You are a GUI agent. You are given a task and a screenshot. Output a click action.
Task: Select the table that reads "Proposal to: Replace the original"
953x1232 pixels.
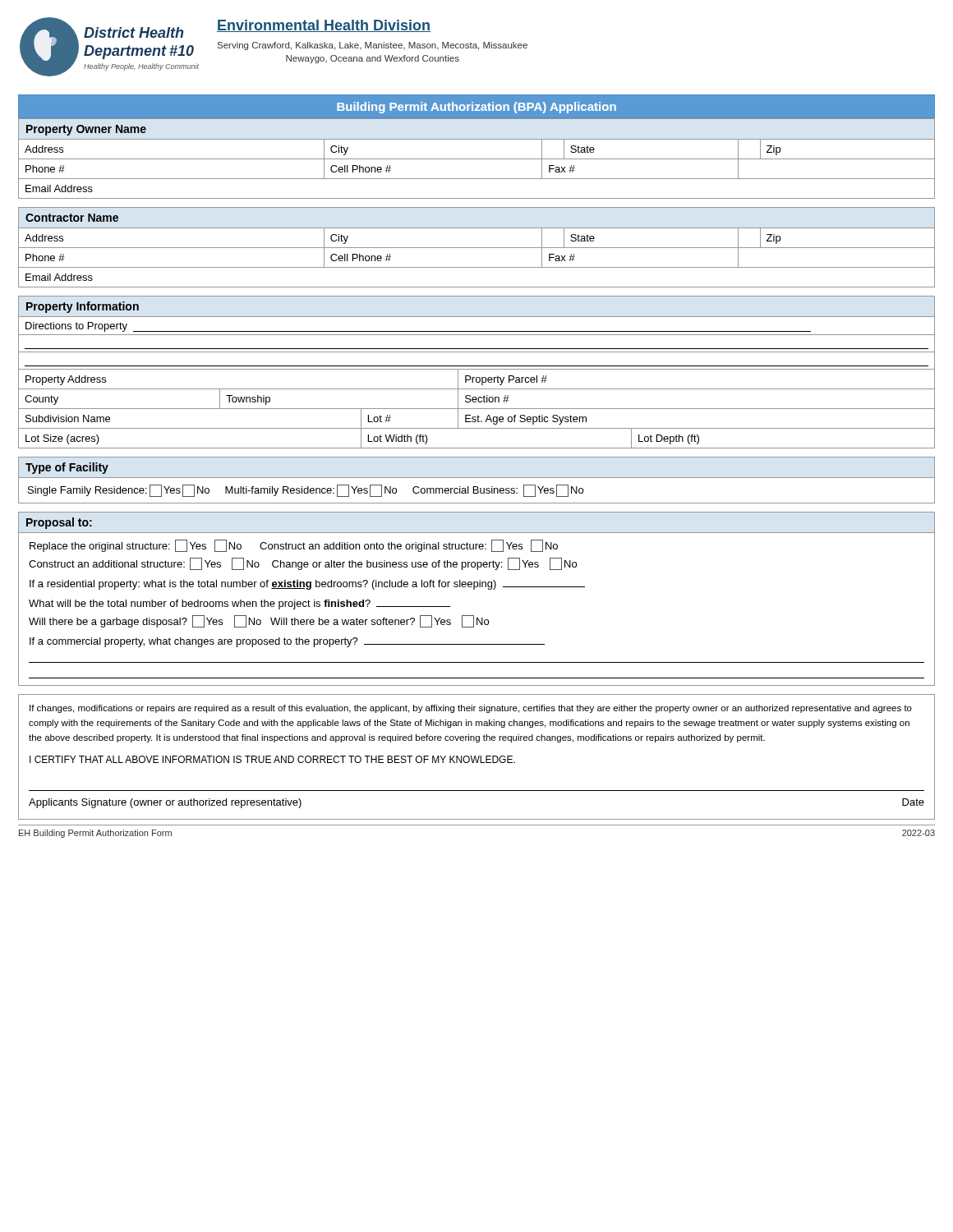click(x=476, y=599)
